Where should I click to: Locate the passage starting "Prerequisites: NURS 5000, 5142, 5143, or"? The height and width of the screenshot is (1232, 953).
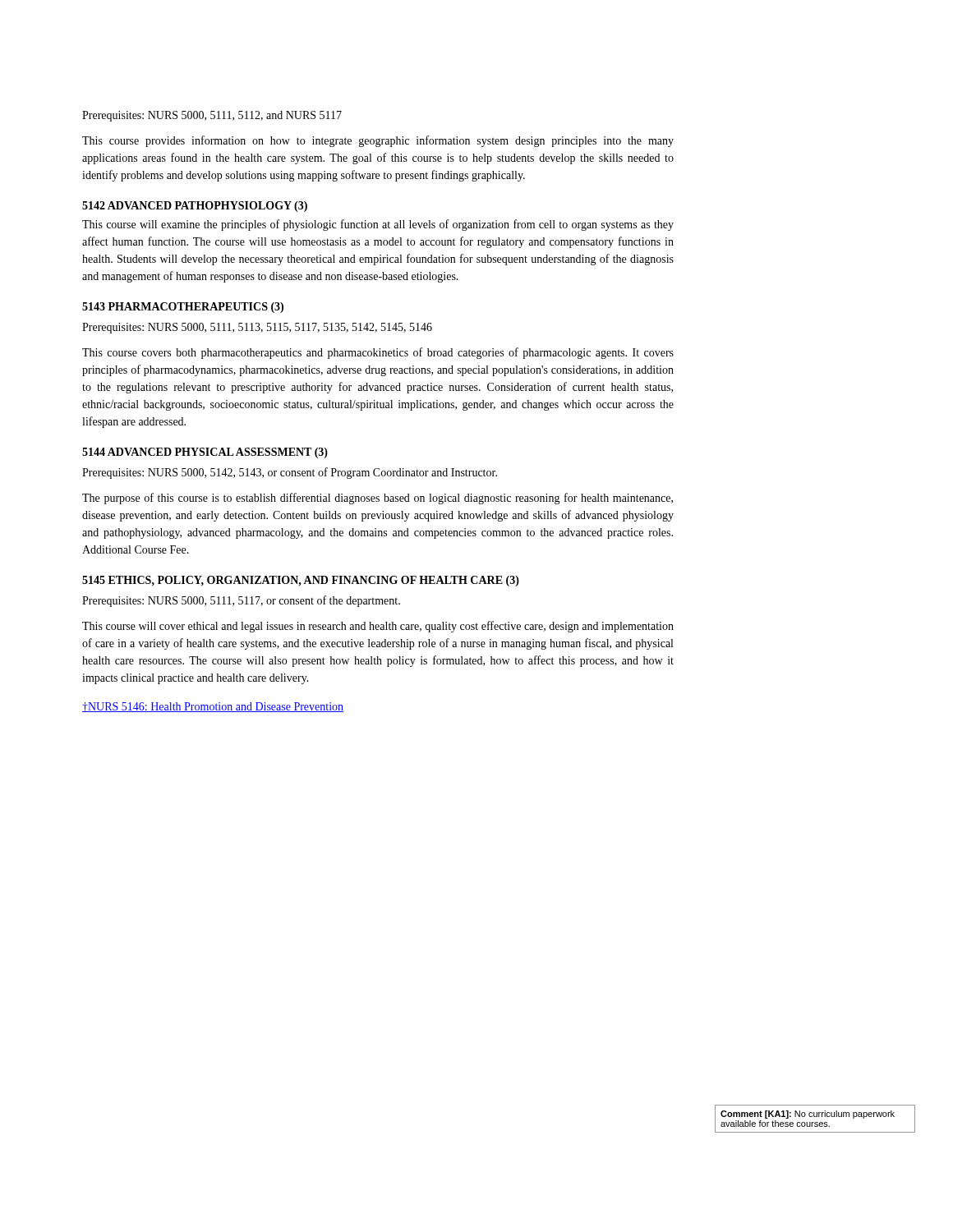point(378,473)
